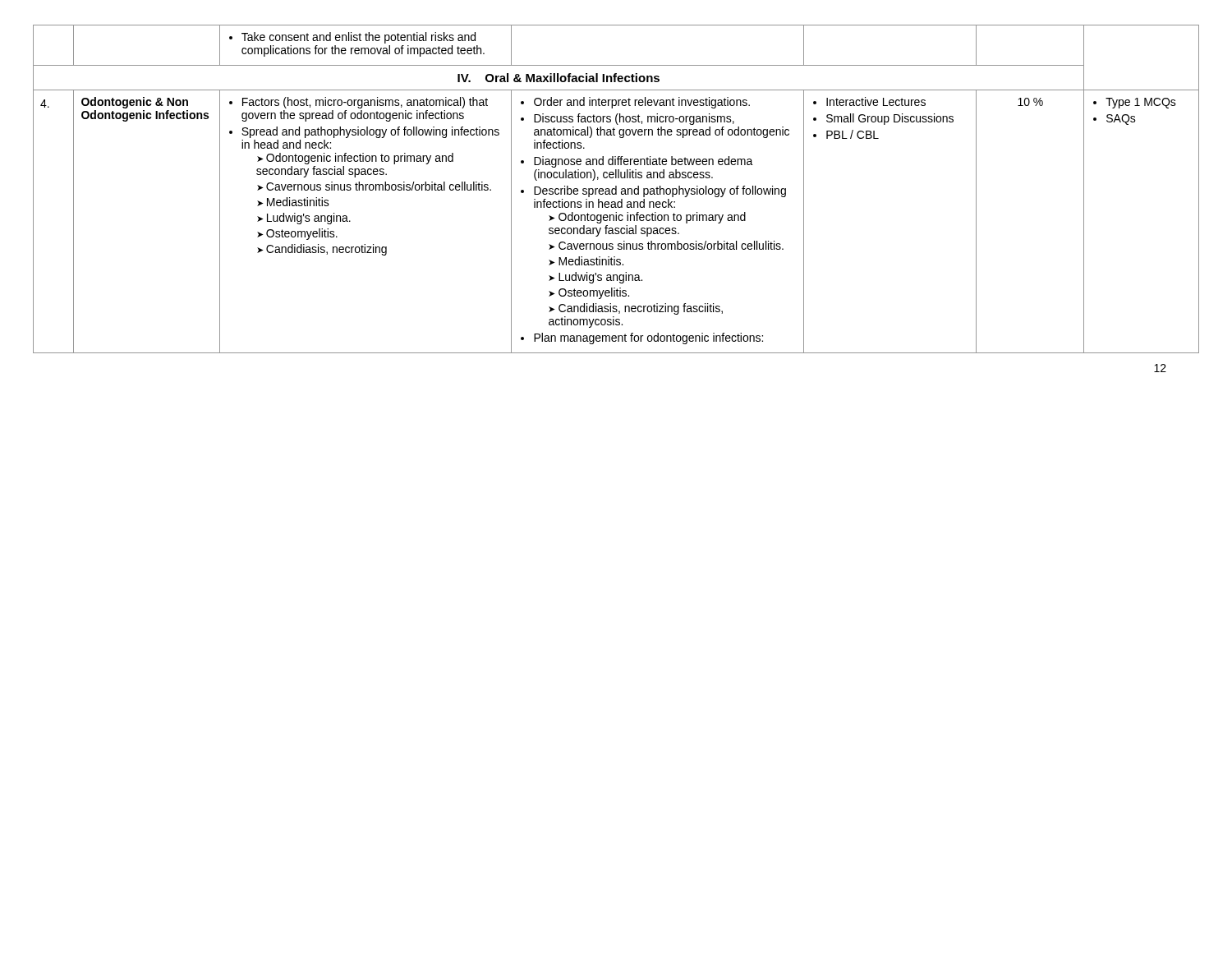This screenshot has height=953, width=1232.
Task: Click on the table containing "10 %"
Action: pyautogui.click(x=616, y=189)
